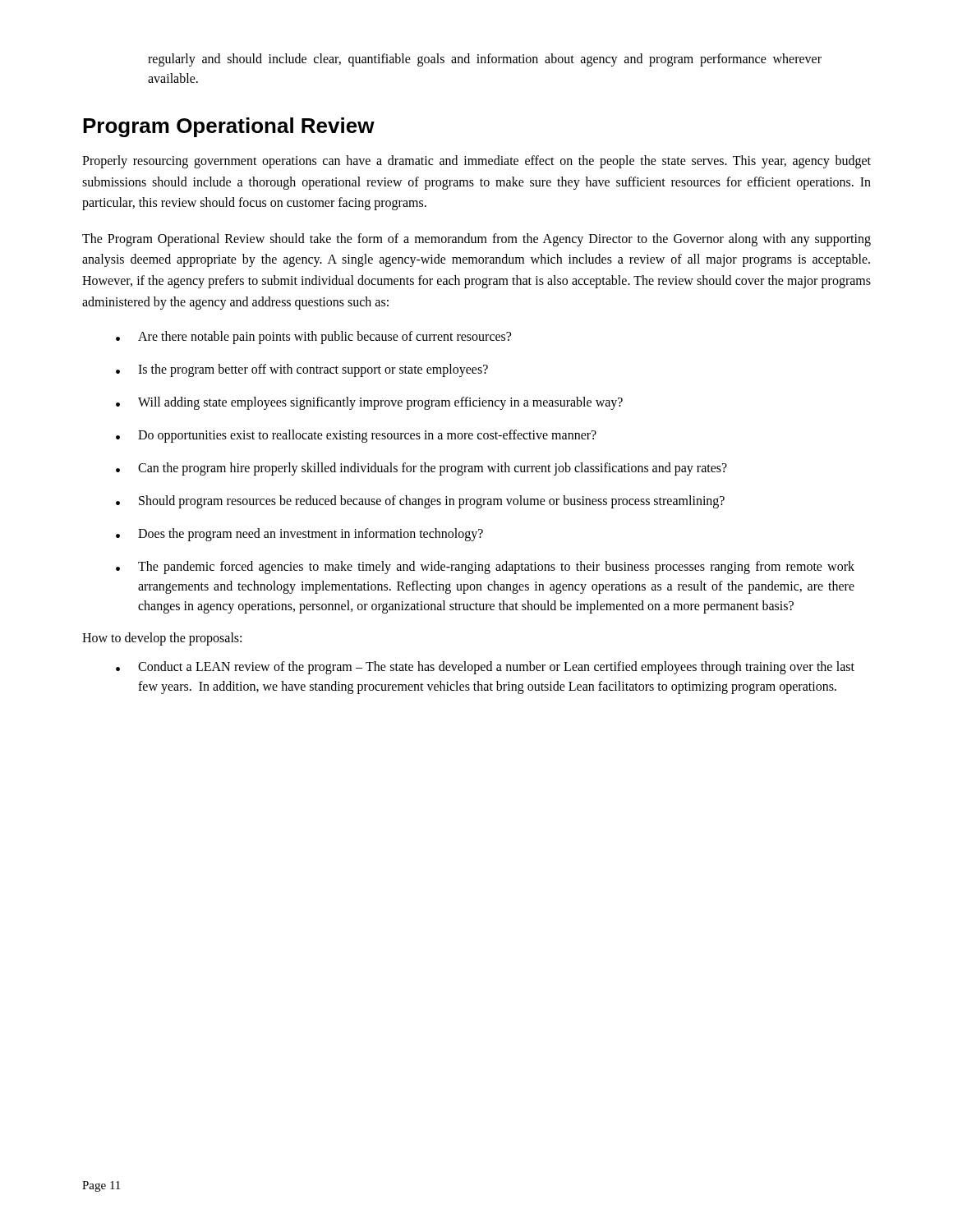Click on the block starting "• Do opportunities exist to reallocate existing"
This screenshot has height=1232, width=953.
356,438
